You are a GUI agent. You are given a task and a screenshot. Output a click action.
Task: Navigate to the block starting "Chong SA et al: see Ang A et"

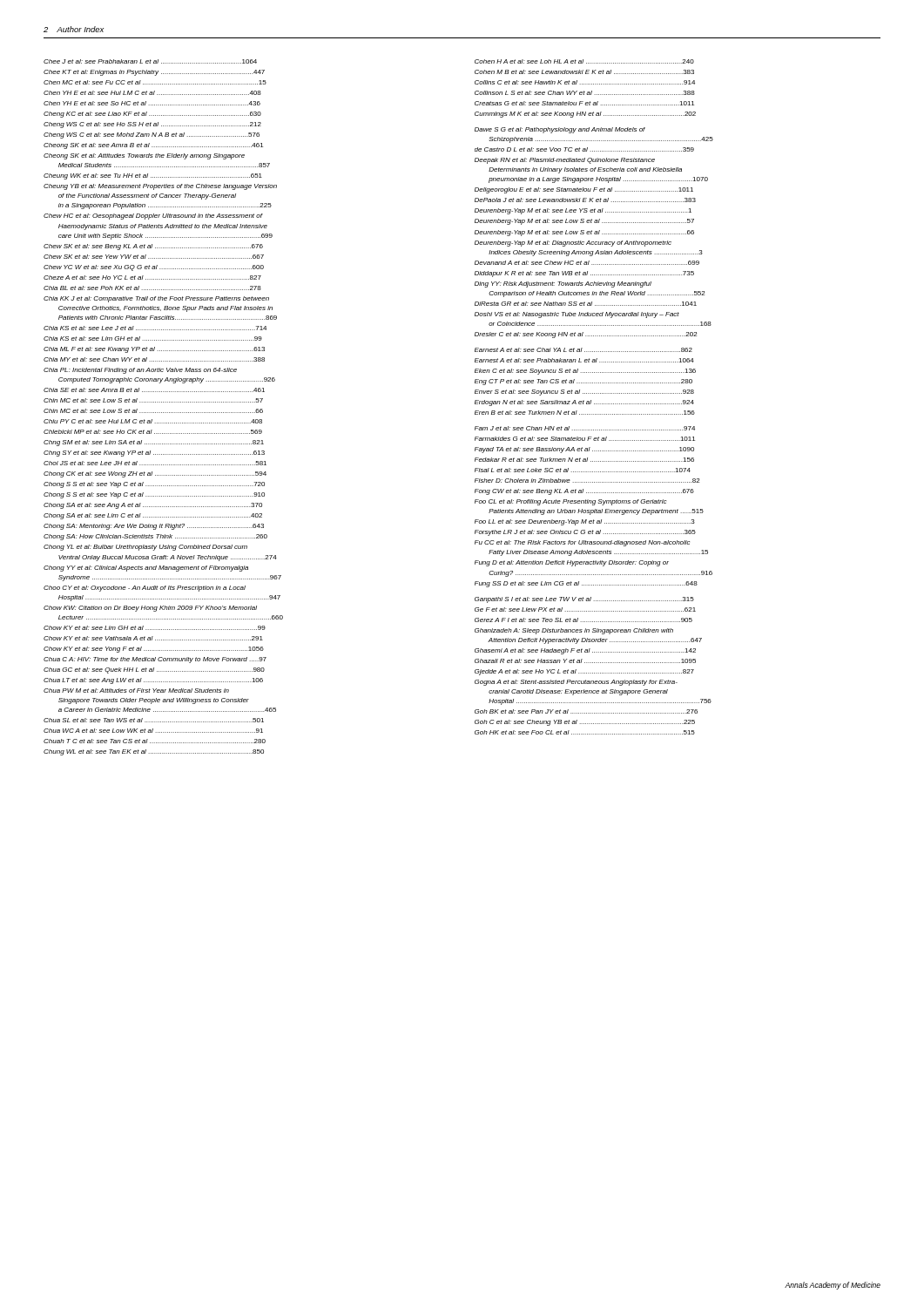pyautogui.click(x=153, y=505)
